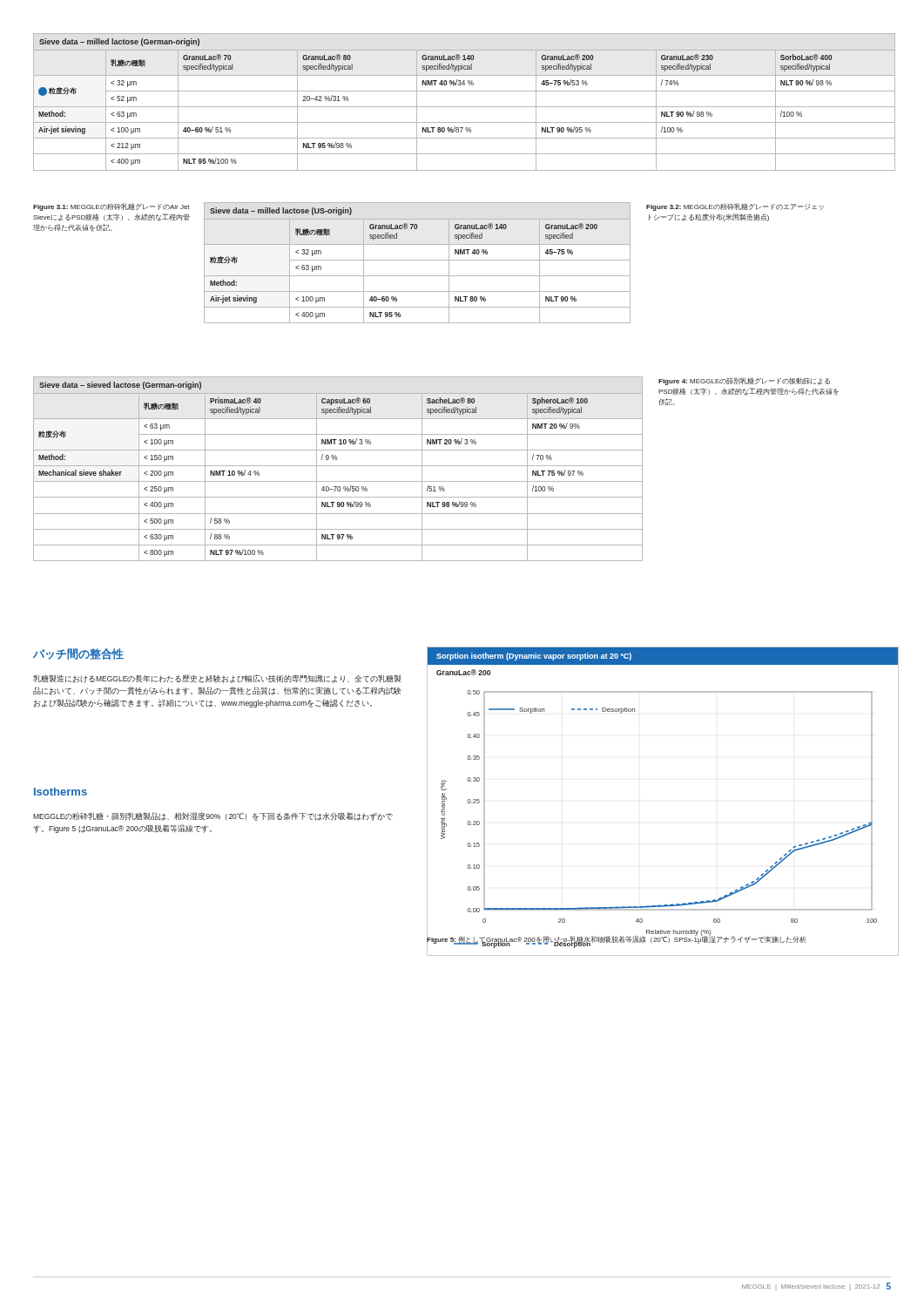Point to "MEGGLEの粉砕乳糖・篩別乳糖製品は、相対湿度90%（20℃）を下回る条件下では水分吸着はわずかです。Figure 5 はGranuLac® 200の吸脱着等温線です。"
Viewport: 924px width, 1307px height.
[213, 822]
